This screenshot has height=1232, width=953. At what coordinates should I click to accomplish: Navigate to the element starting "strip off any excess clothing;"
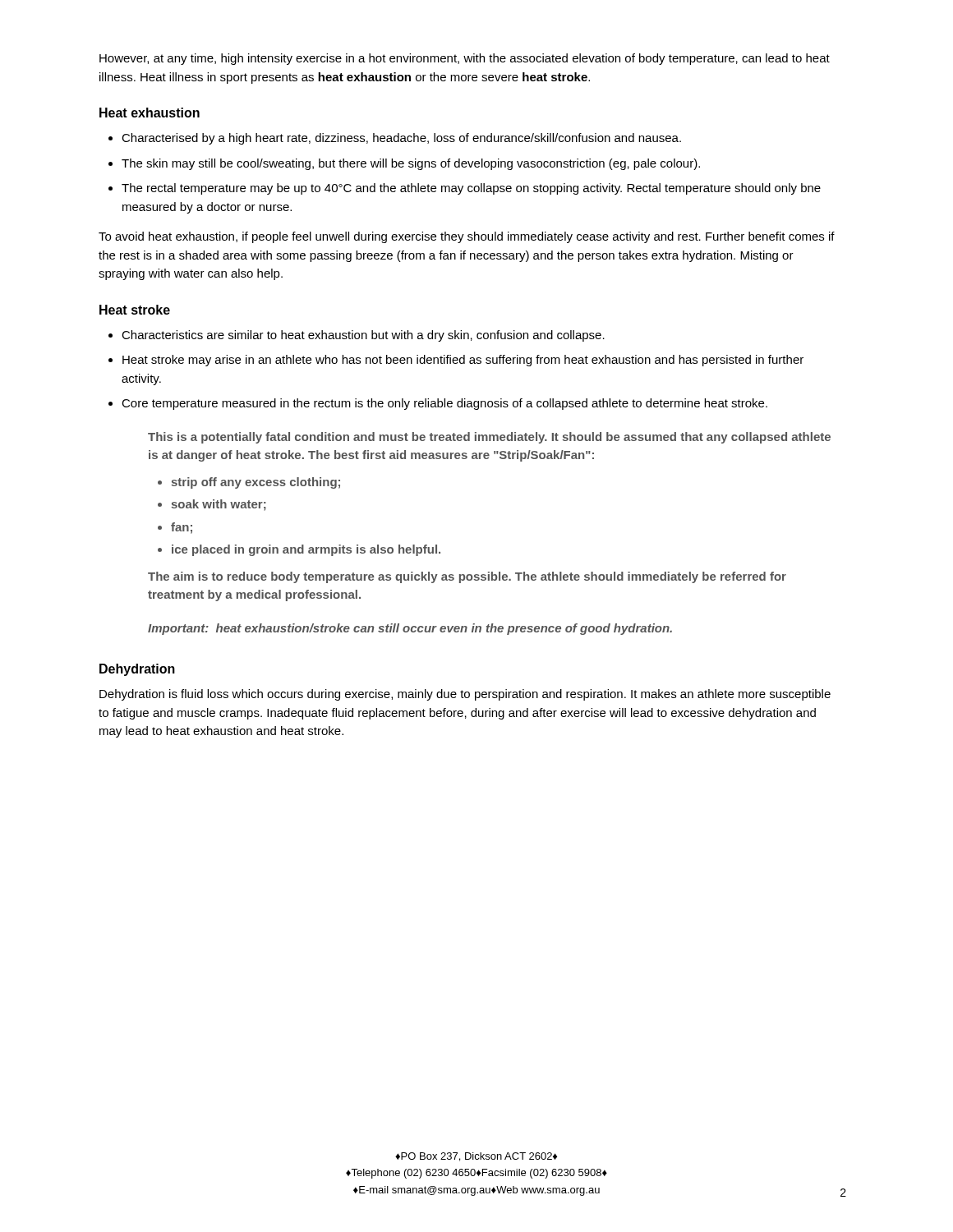pyautogui.click(x=256, y=481)
